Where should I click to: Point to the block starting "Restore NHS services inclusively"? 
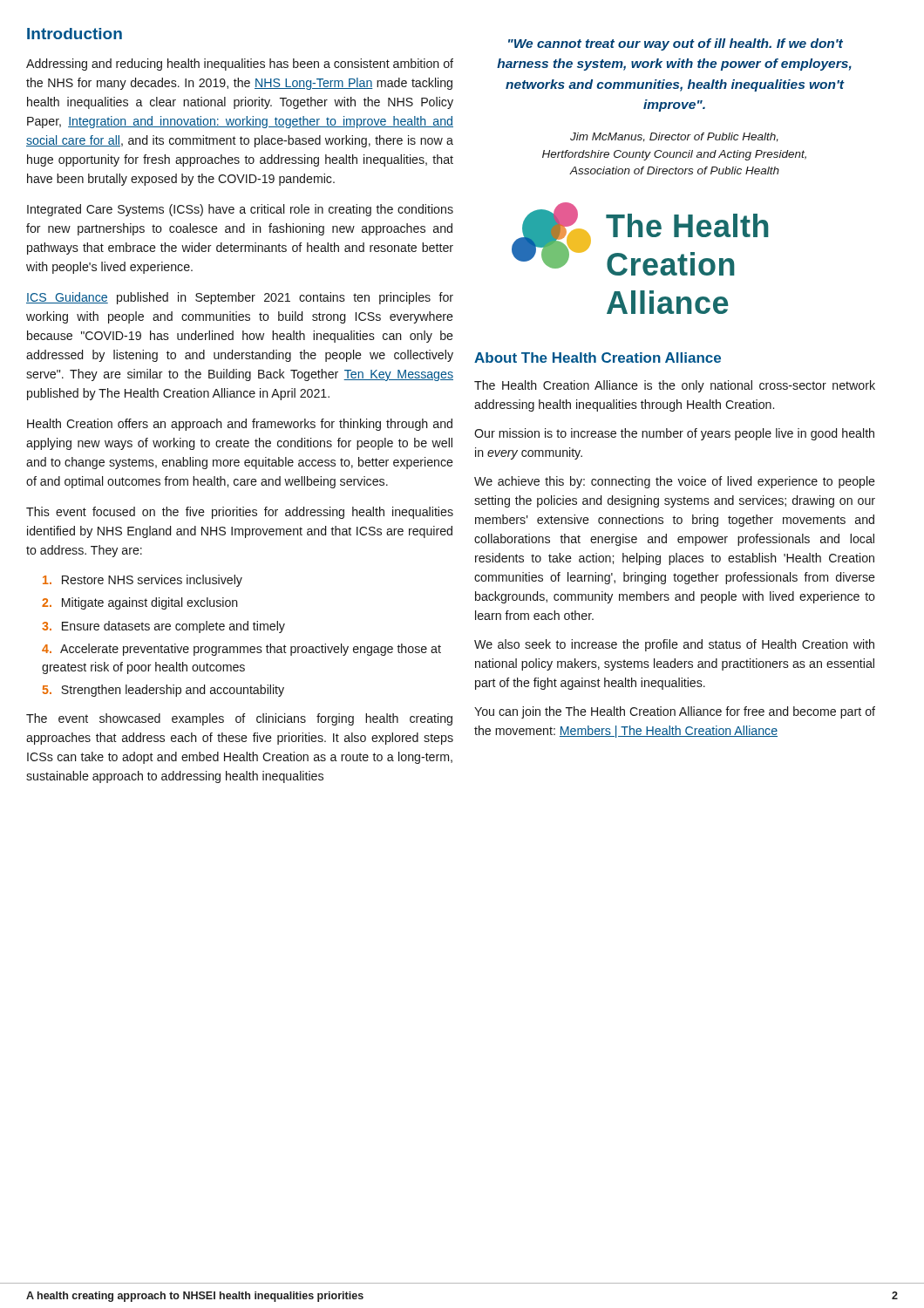pos(142,580)
